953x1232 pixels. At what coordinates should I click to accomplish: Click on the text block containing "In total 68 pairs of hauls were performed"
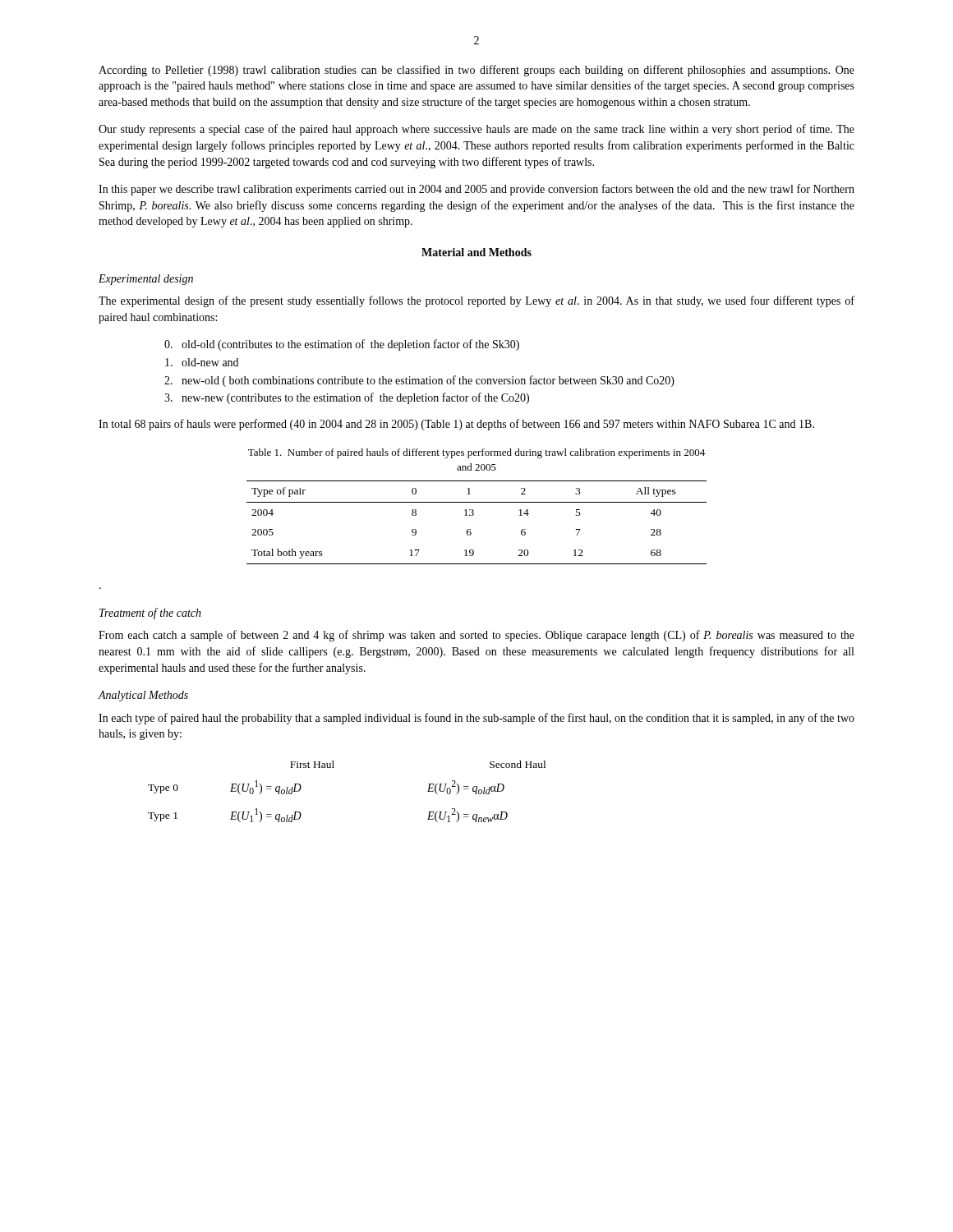click(x=476, y=424)
